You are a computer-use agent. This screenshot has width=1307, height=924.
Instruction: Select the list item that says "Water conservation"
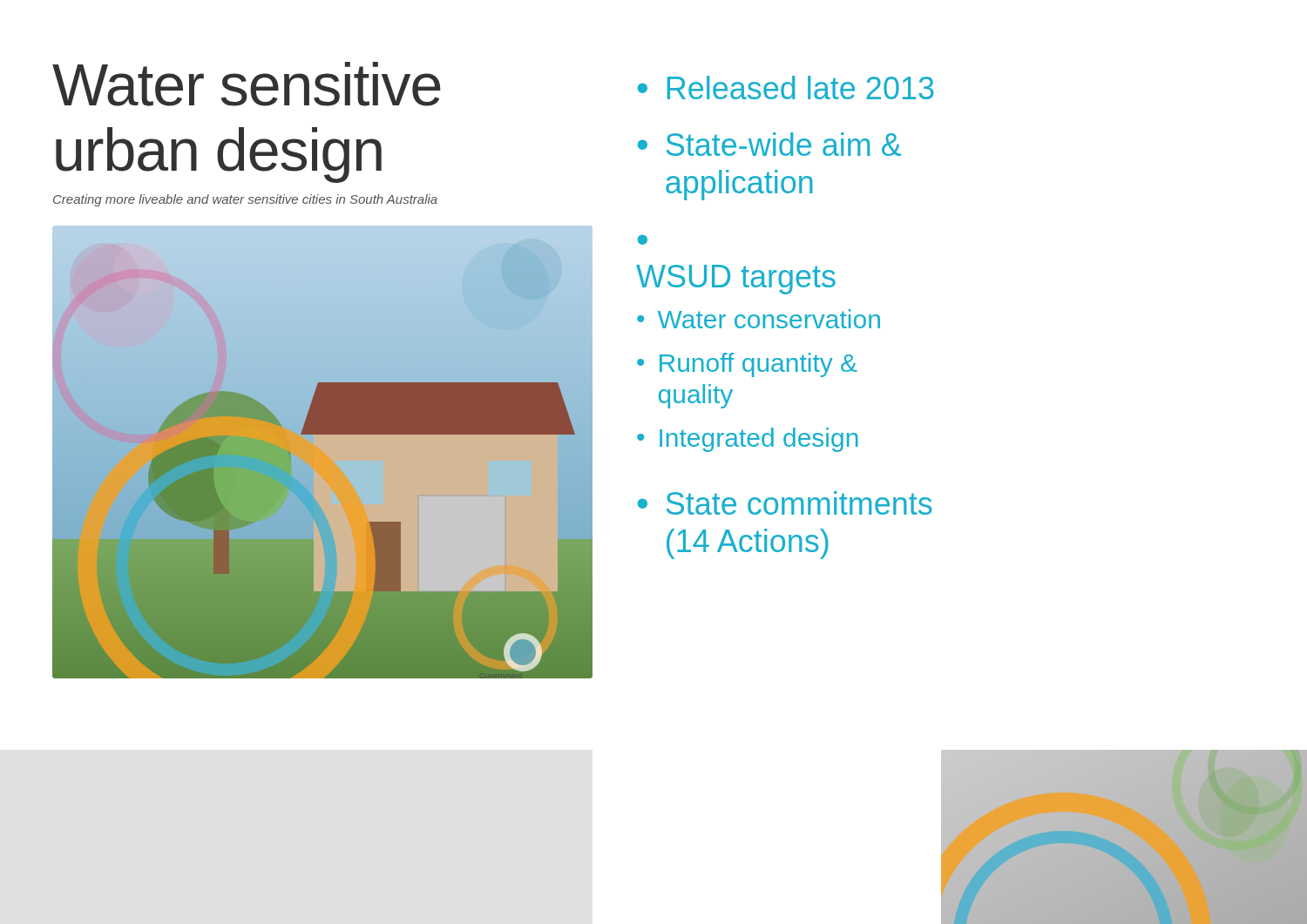pos(770,319)
